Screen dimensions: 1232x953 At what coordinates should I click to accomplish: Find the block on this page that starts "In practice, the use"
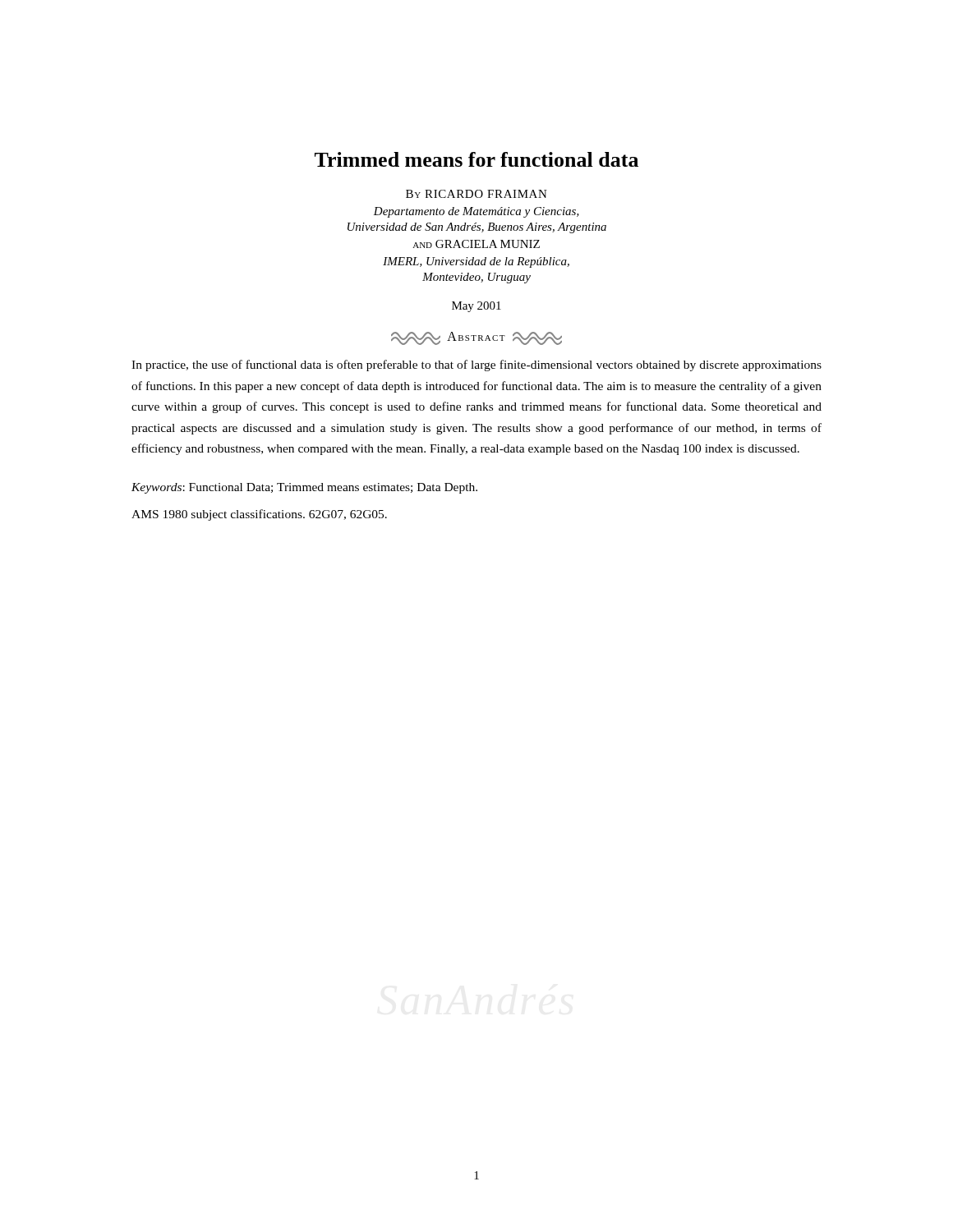pyautogui.click(x=476, y=406)
